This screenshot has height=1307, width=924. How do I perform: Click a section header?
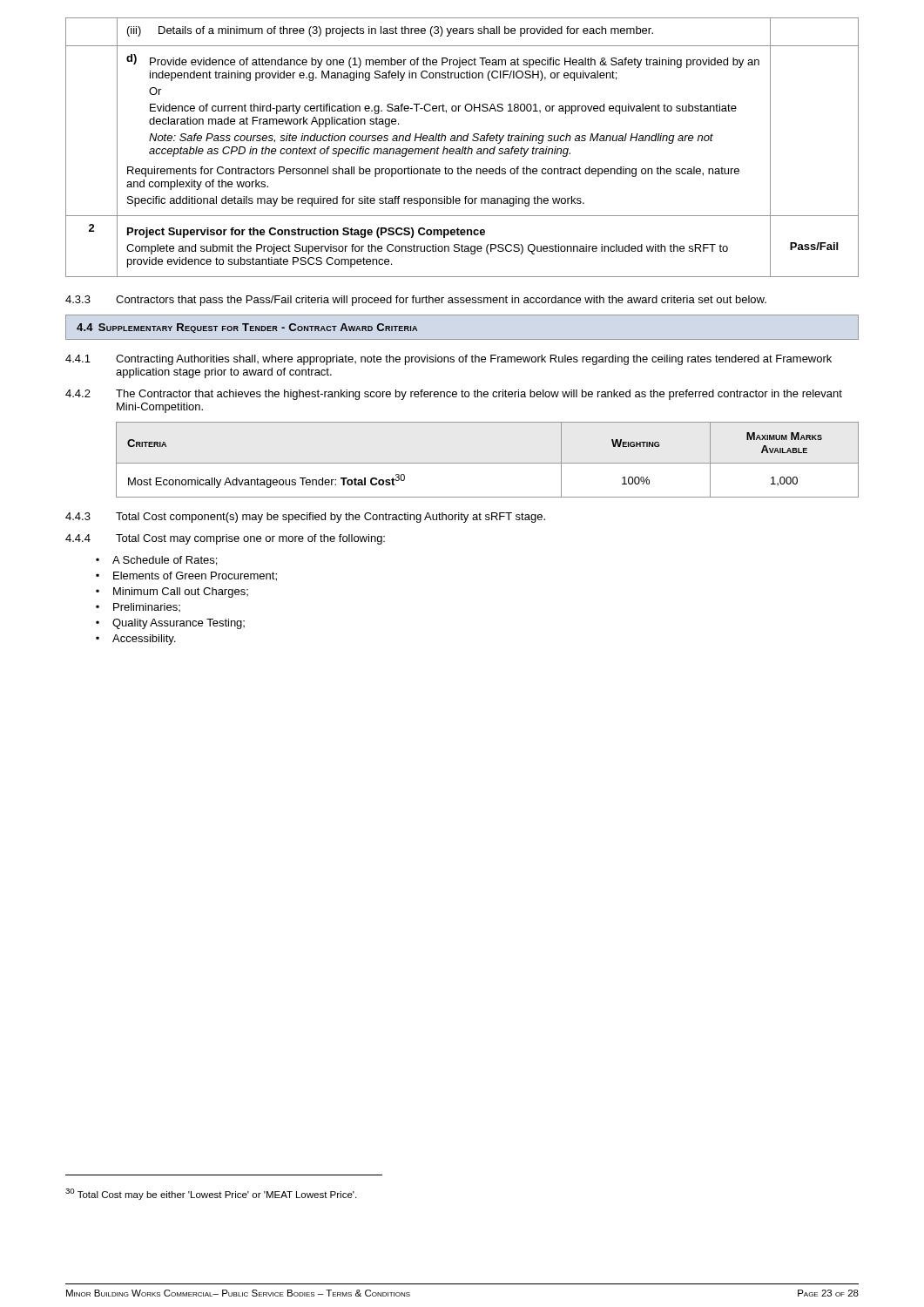[462, 327]
